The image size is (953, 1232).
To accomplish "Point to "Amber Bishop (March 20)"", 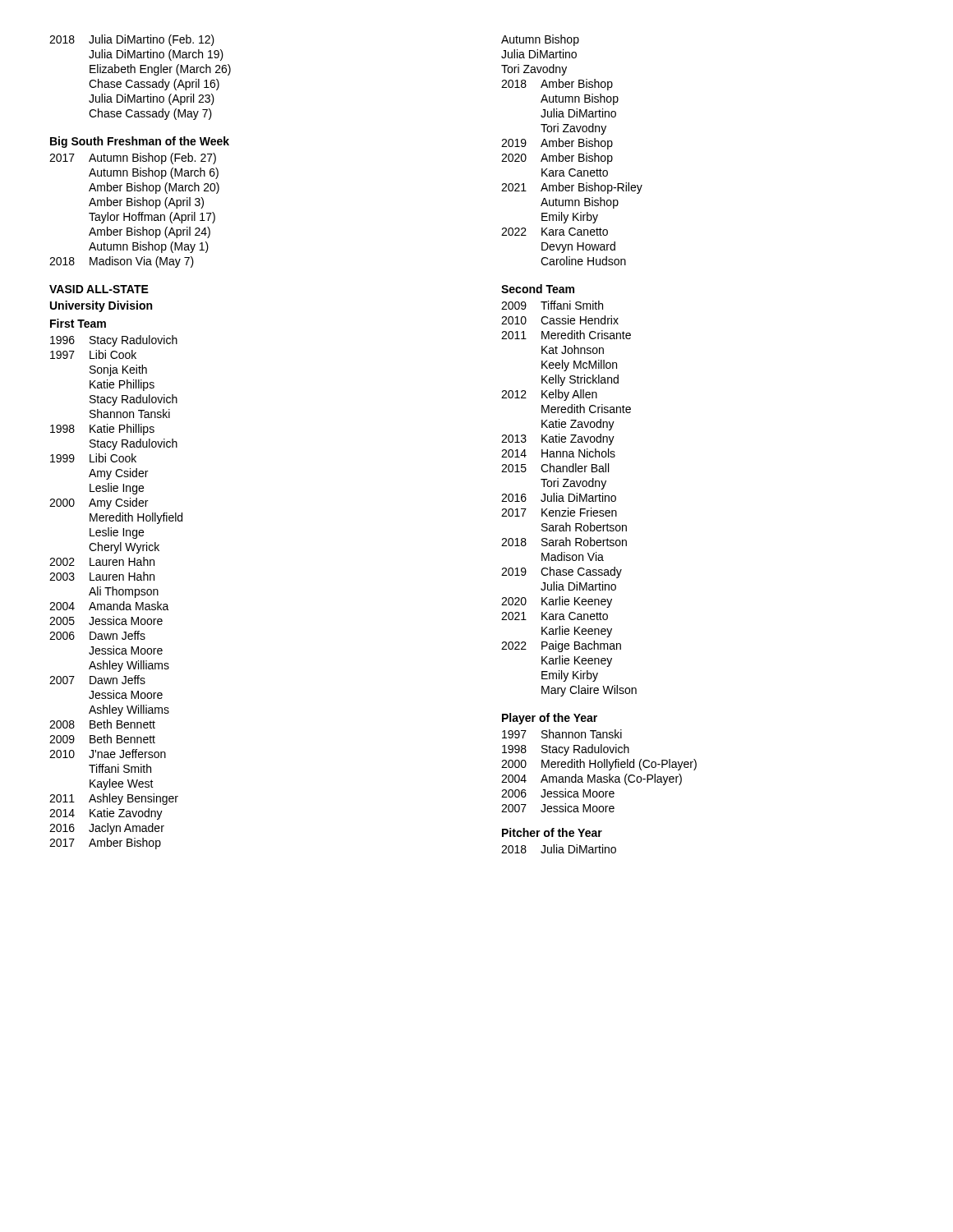I will (154, 187).
